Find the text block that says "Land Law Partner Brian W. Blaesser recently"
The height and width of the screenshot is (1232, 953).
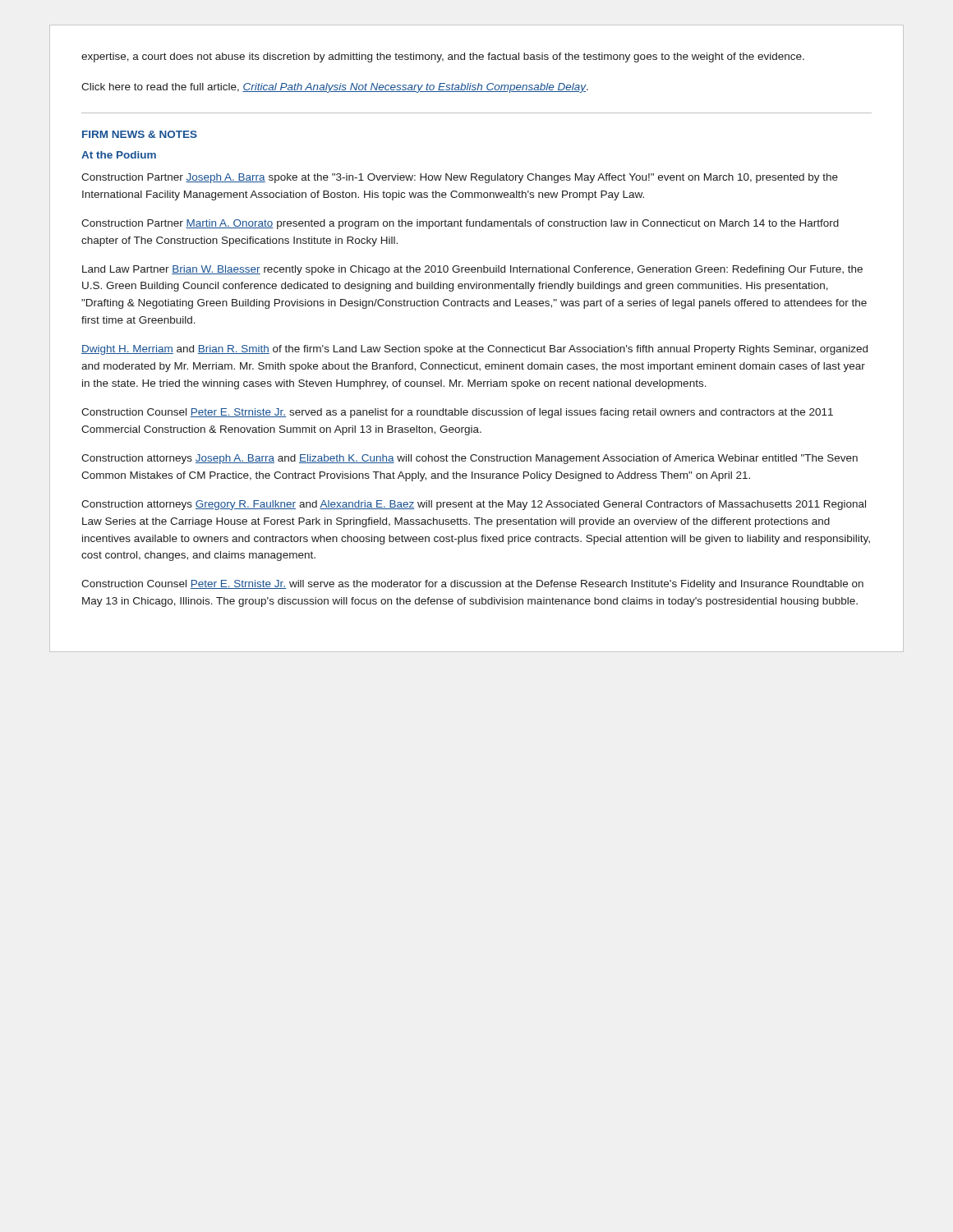[x=474, y=294]
